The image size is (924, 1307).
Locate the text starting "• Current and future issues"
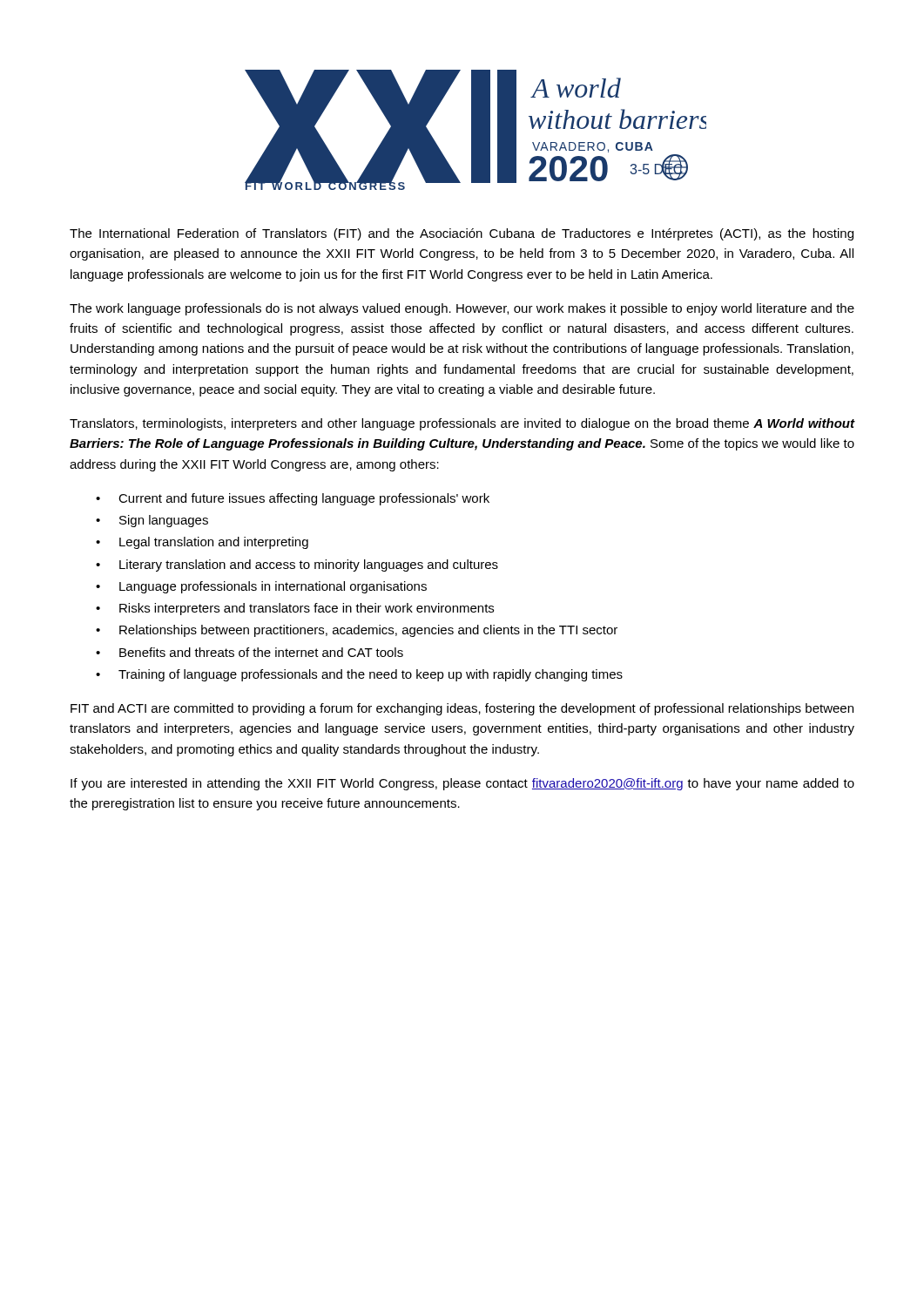click(x=475, y=498)
